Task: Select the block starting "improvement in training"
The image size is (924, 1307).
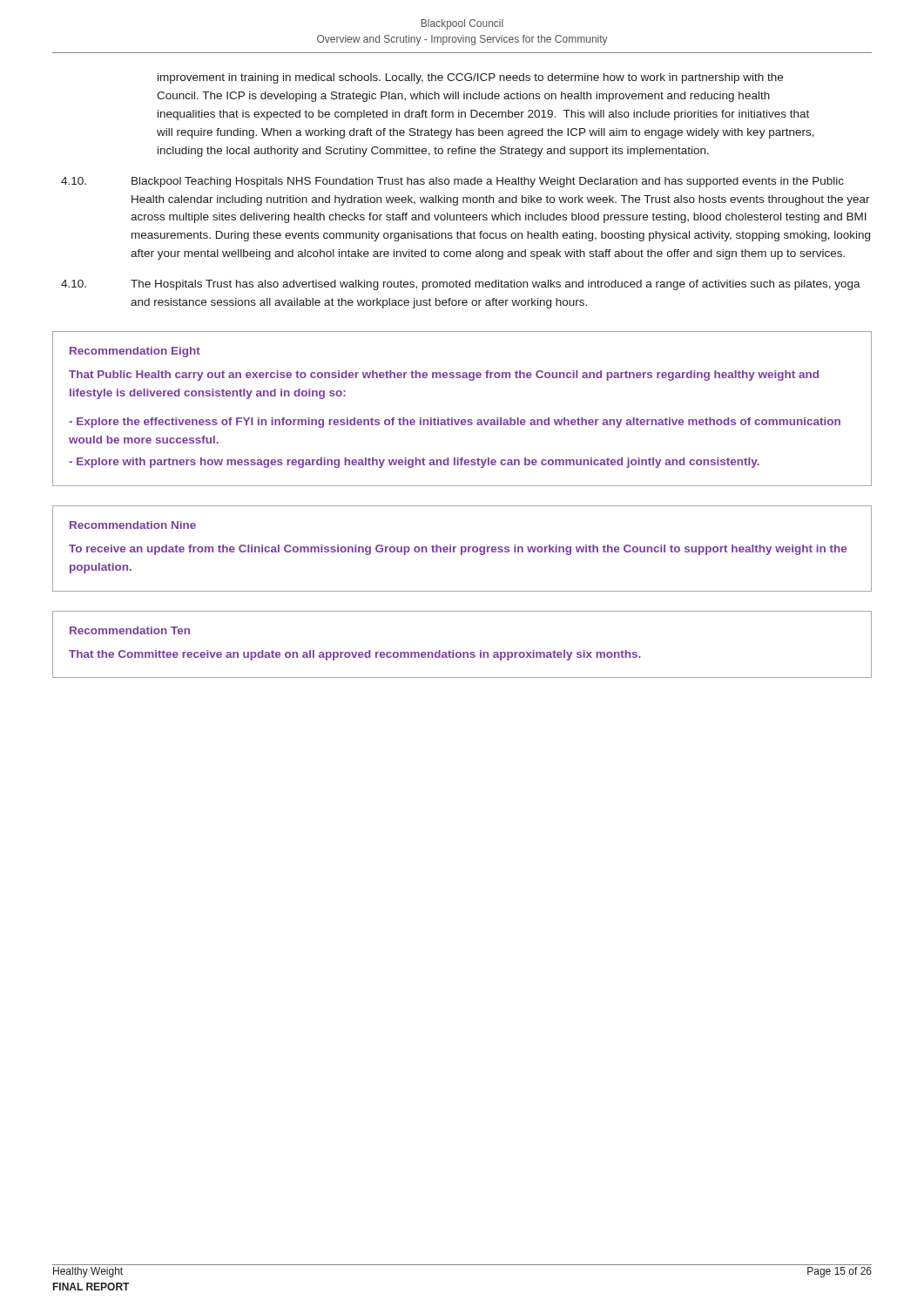Action: [x=486, y=114]
